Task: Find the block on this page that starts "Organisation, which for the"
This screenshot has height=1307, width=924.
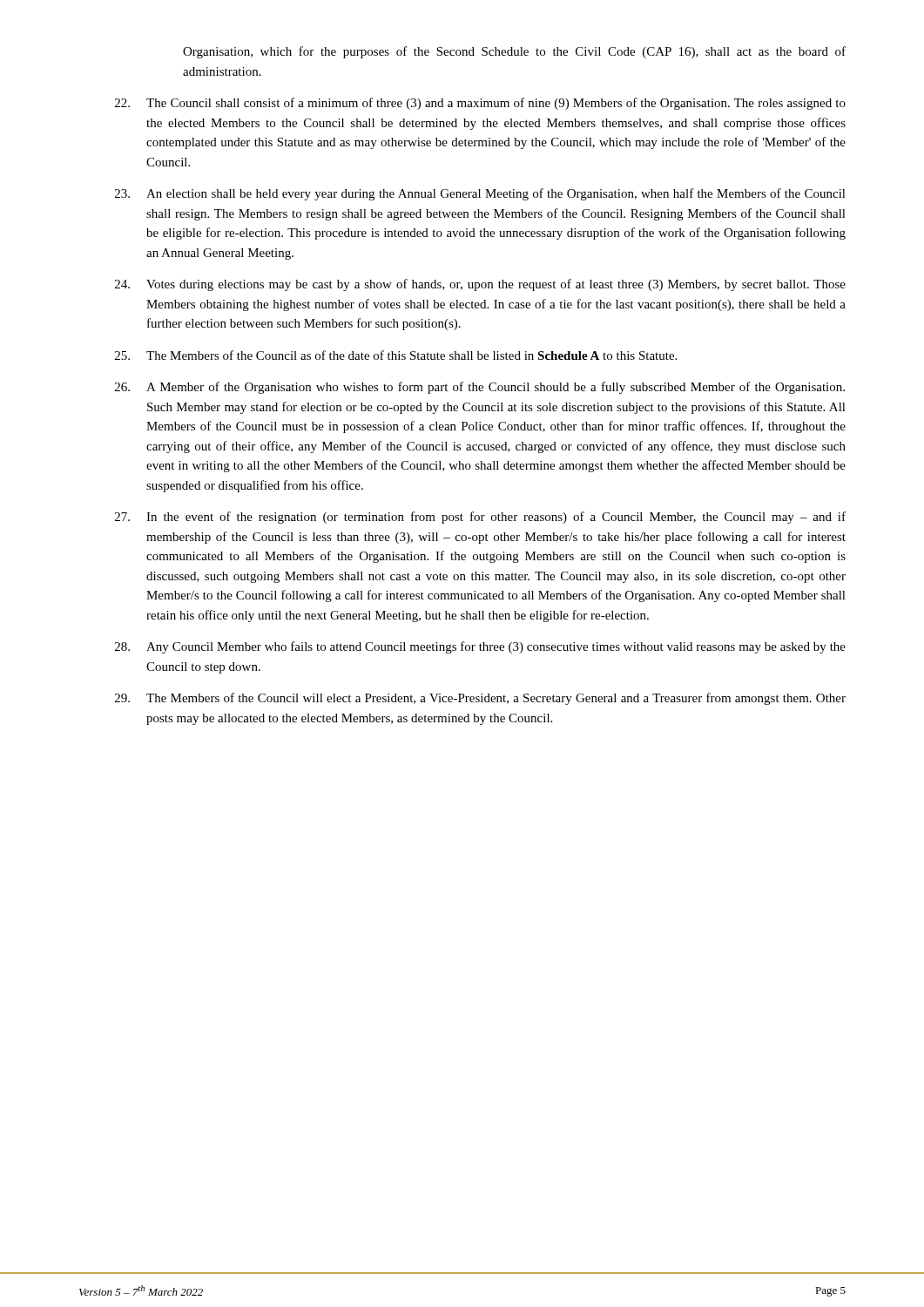Action: (514, 61)
